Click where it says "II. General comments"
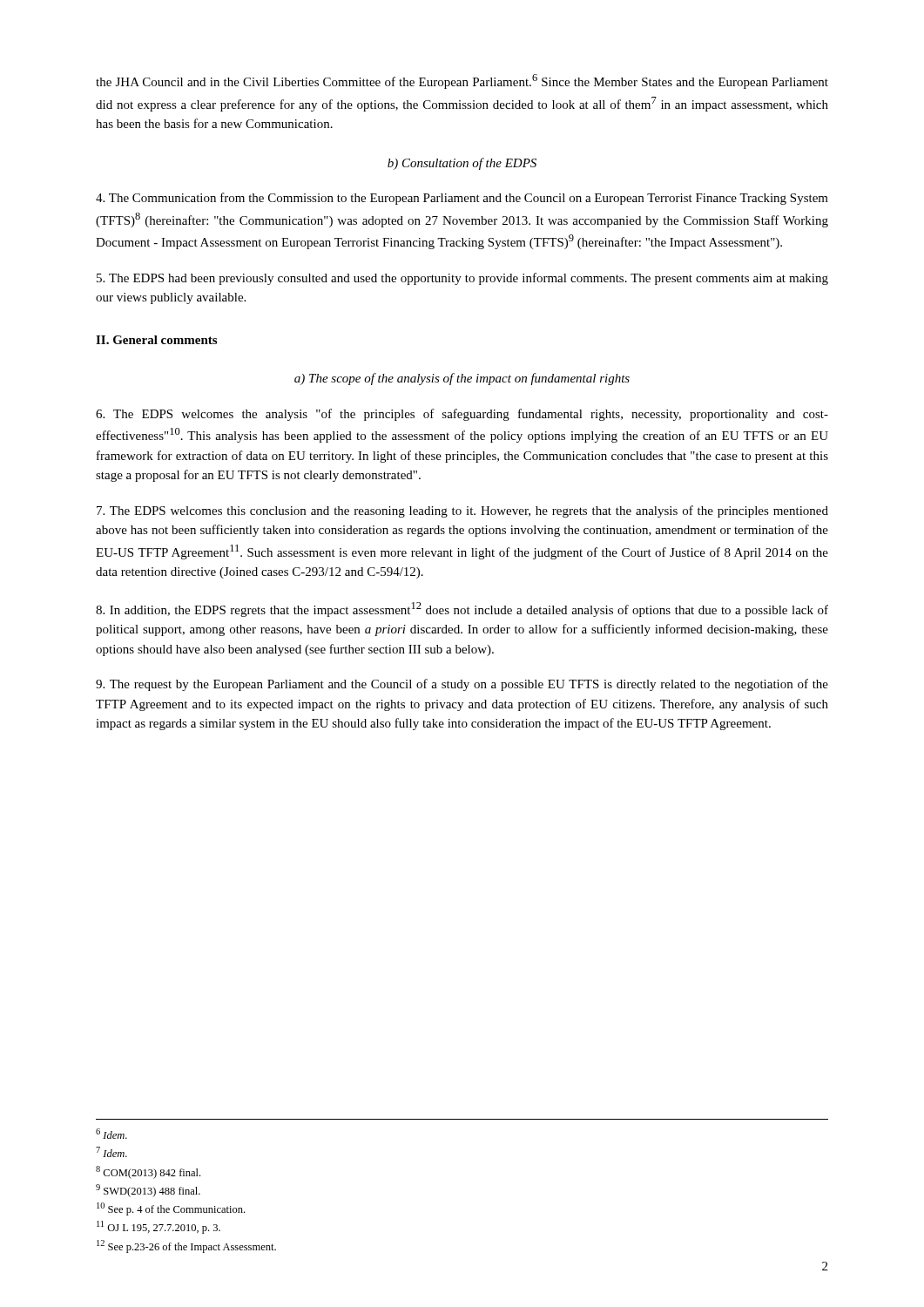 (x=157, y=339)
